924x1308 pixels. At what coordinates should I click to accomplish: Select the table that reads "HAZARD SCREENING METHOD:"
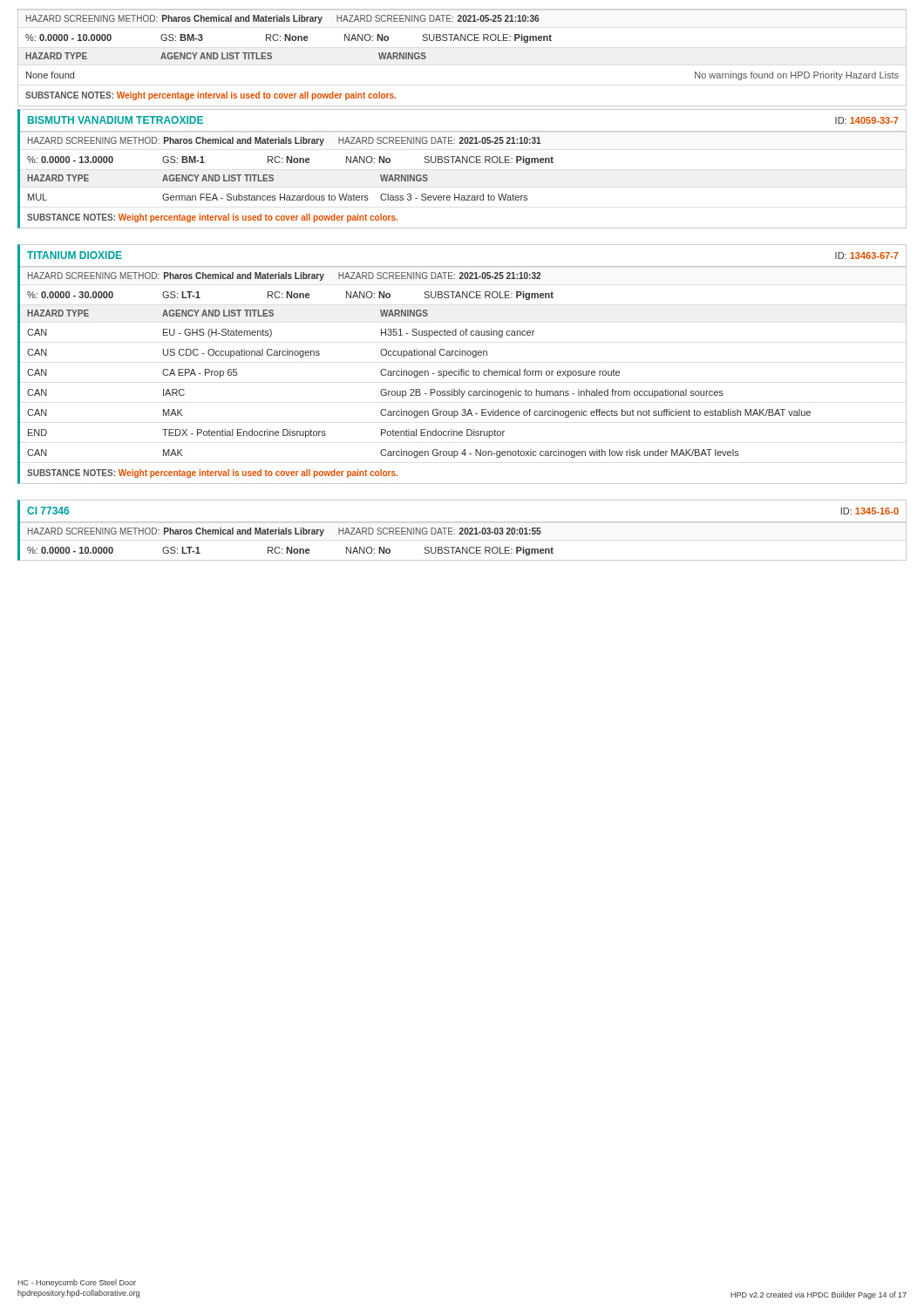462,58
